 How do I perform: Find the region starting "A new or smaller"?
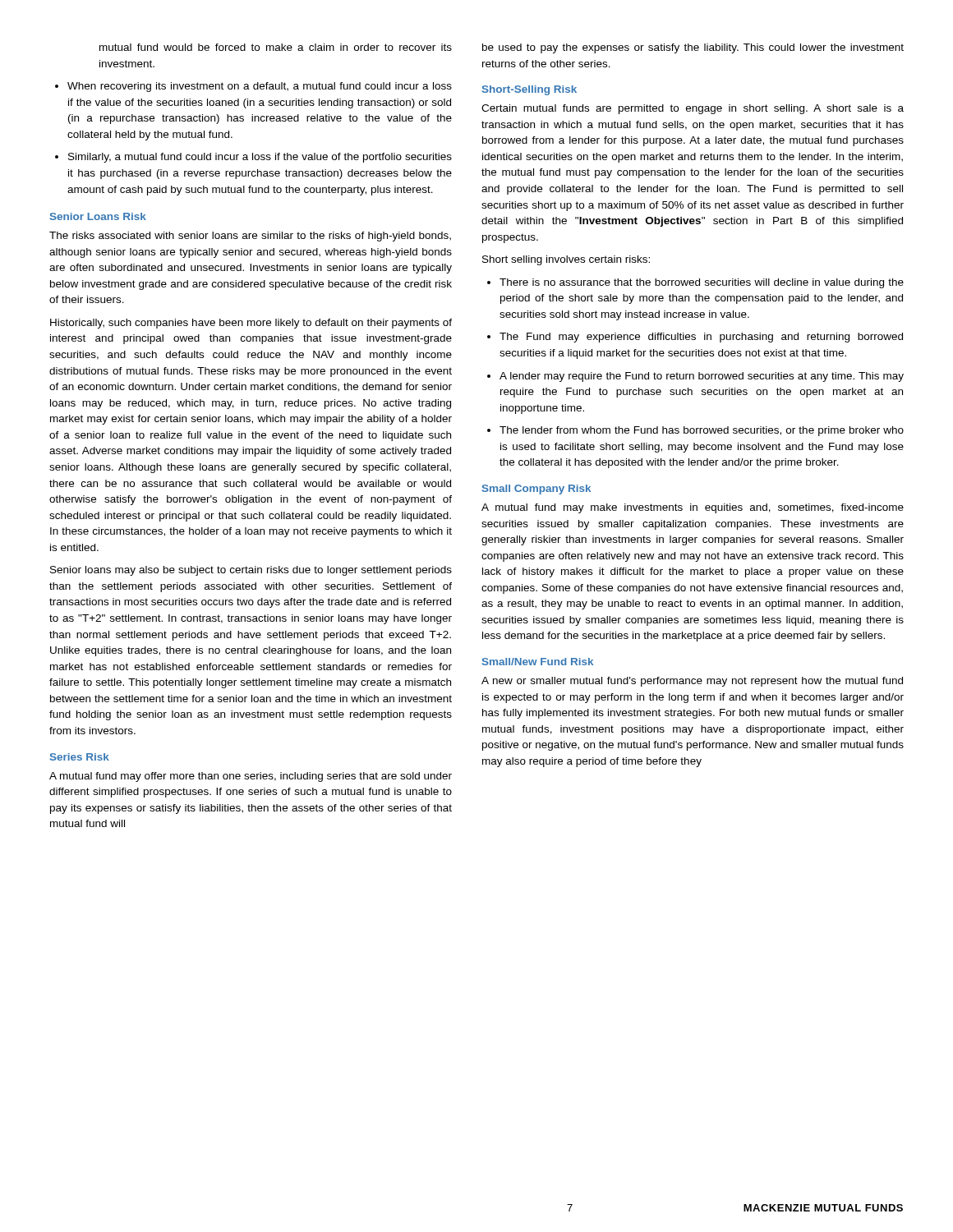tap(693, 721)
